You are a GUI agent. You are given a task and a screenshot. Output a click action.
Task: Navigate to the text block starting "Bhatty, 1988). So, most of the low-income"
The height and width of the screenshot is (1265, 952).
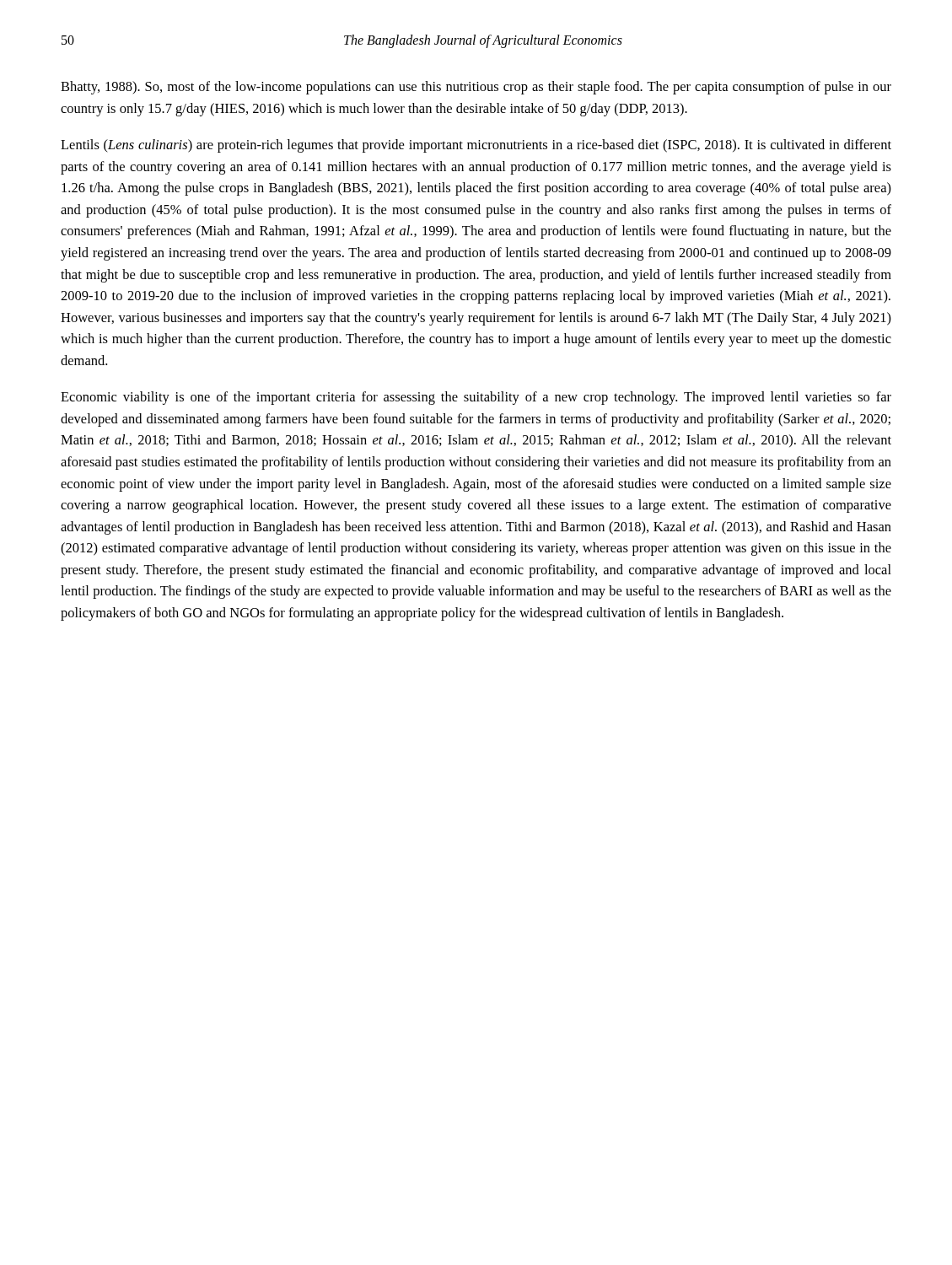476,97
